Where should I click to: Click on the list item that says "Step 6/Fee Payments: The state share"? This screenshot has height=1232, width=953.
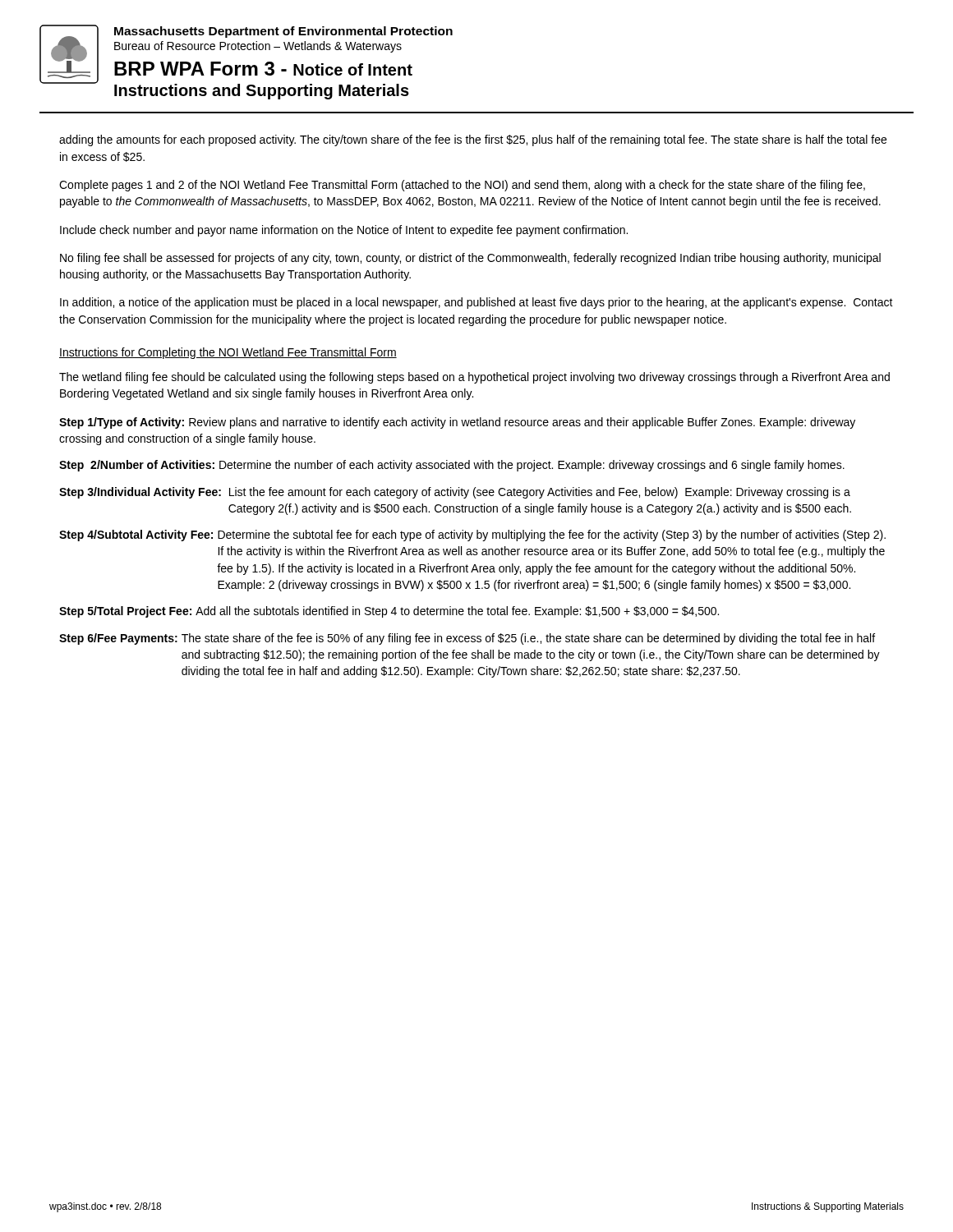pos(476,655)
